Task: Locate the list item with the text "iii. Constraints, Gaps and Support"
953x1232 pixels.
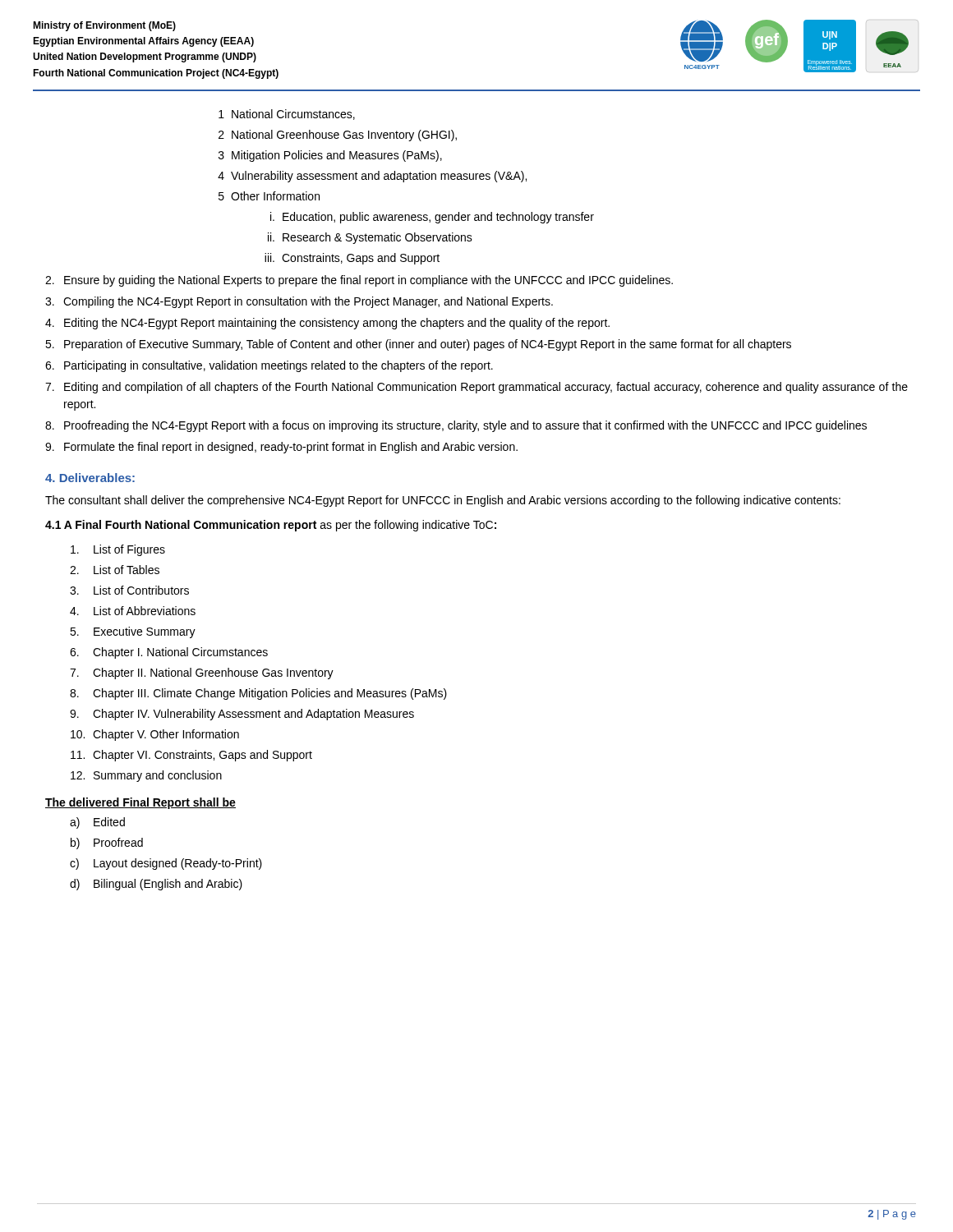Action: pyautogui.click(x=352, y=259)
